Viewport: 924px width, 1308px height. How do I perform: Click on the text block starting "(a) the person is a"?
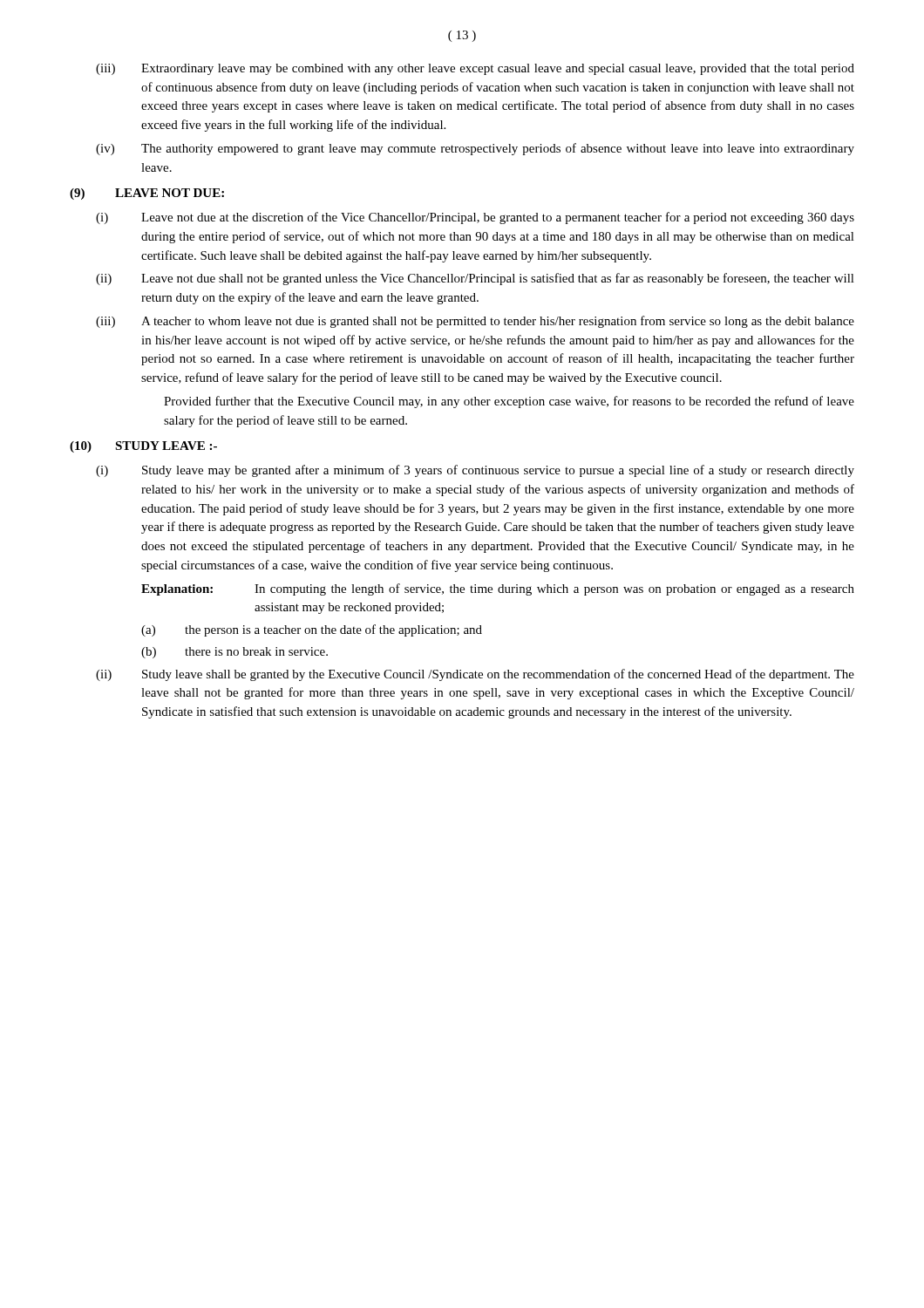(312, 630)
